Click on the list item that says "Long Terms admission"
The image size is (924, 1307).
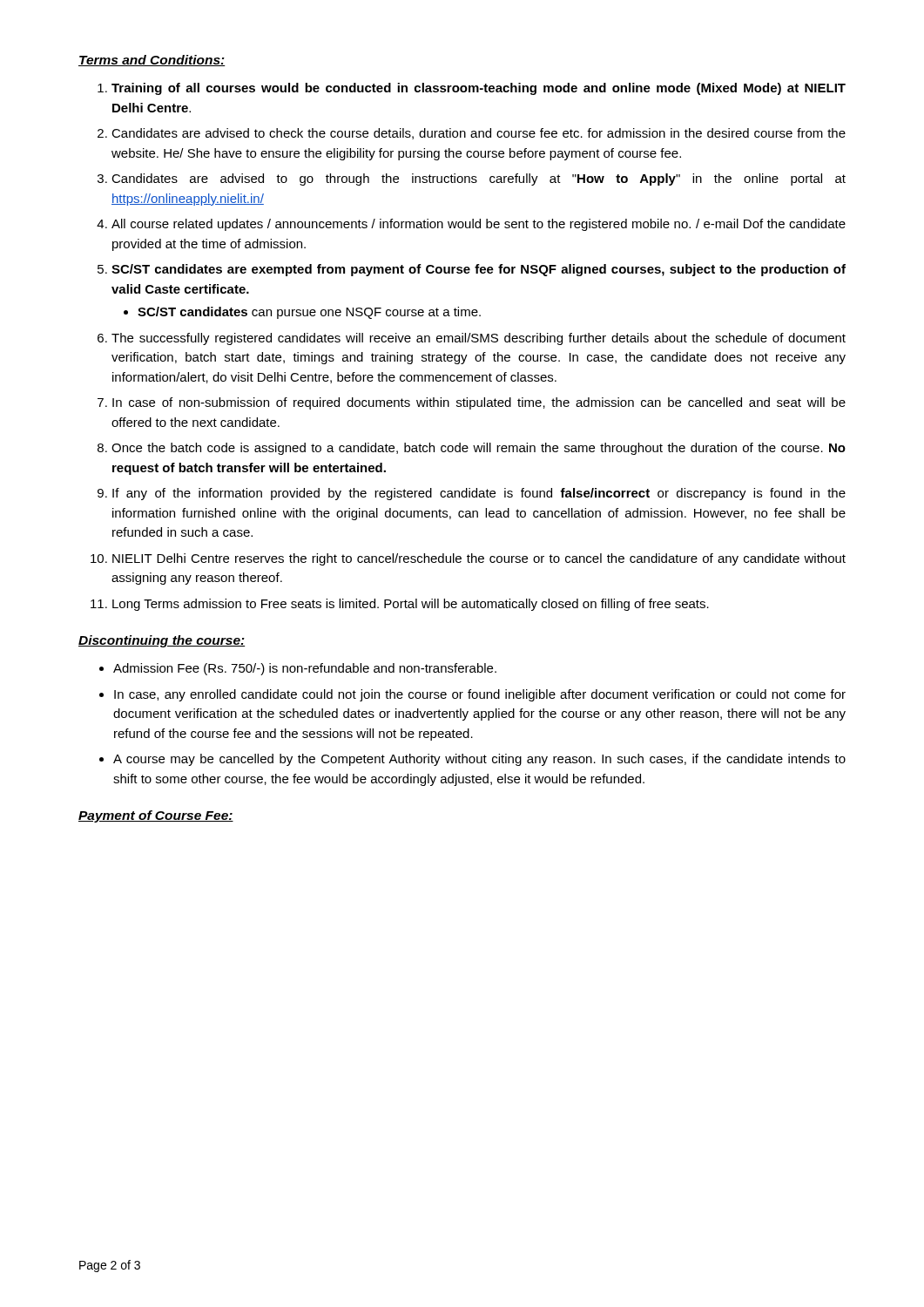point(410,603)
